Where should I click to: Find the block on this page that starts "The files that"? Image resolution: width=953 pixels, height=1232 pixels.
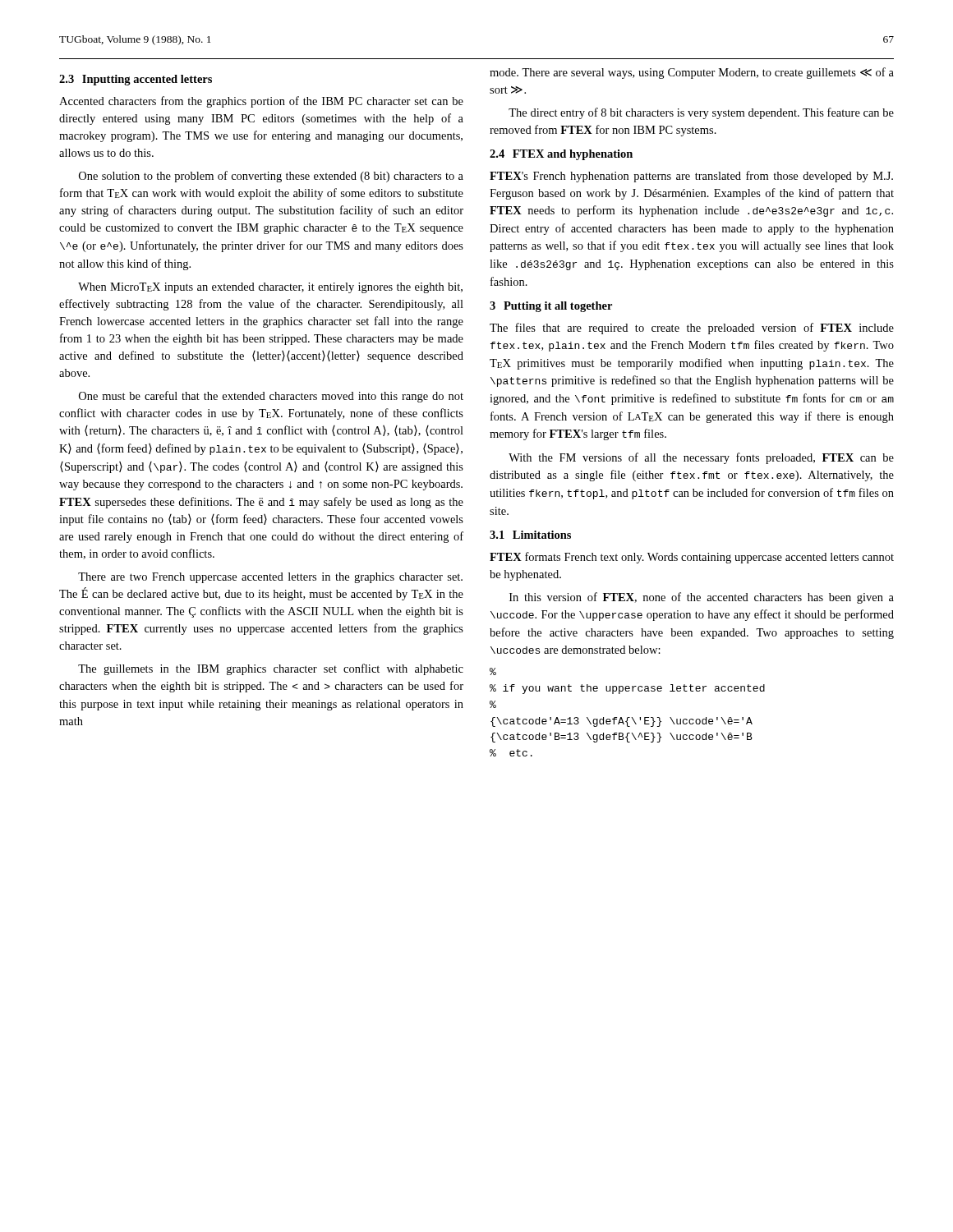pos(692,419)
